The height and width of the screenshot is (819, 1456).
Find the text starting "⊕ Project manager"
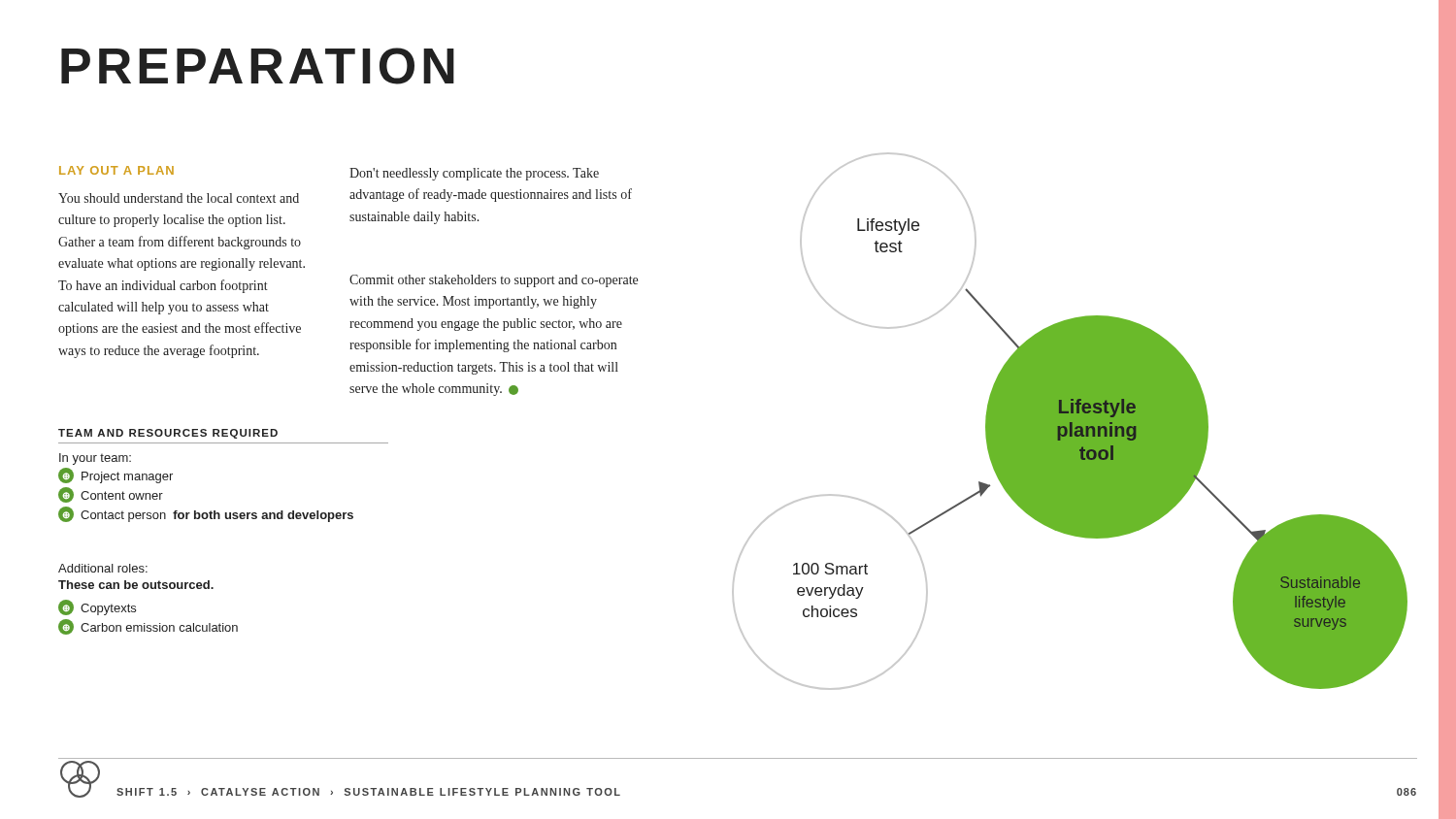point(116,475)
